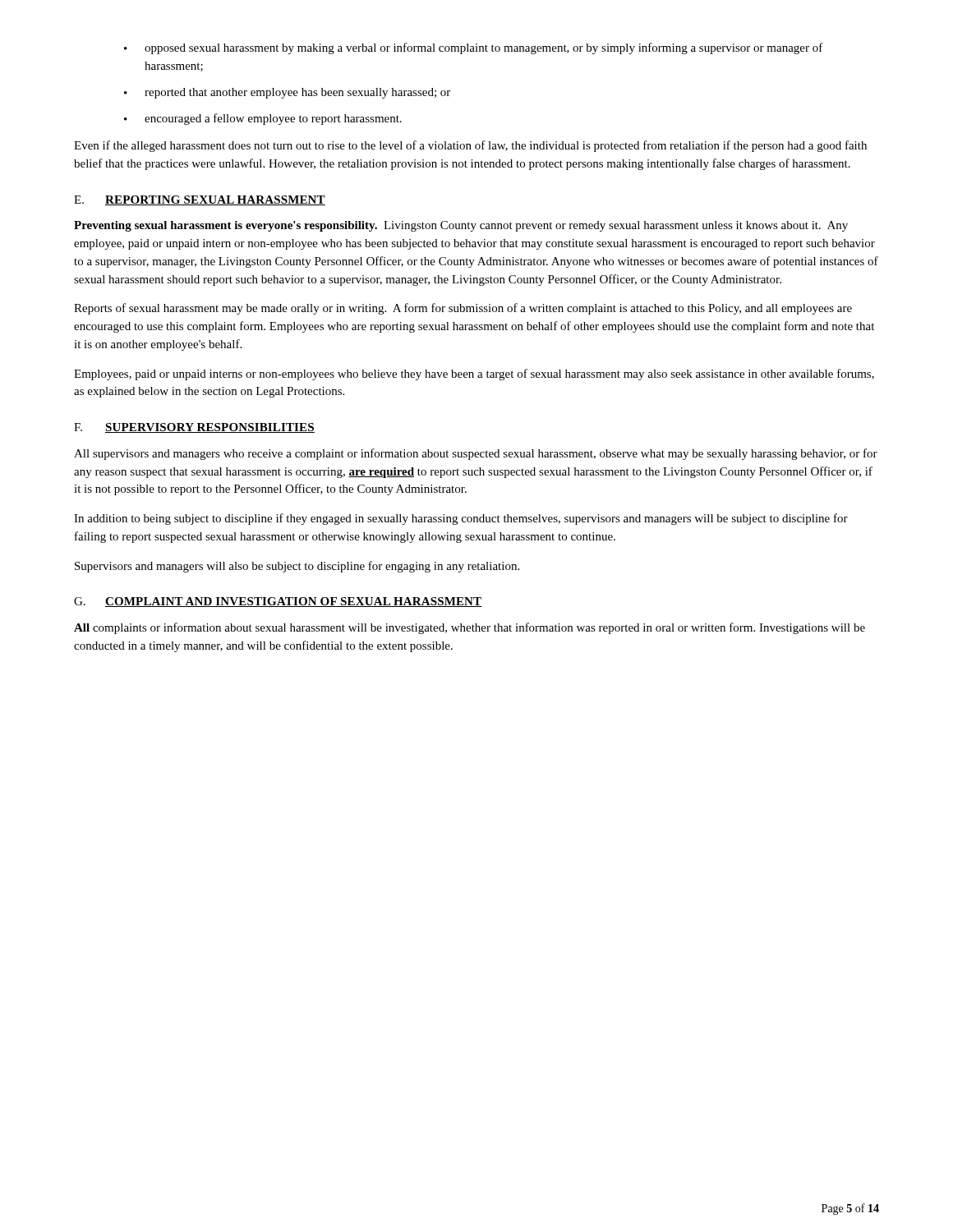
Task: Where is the passage that starts "• reported that another employee has been"?
Action: click(x=287, y=93)
